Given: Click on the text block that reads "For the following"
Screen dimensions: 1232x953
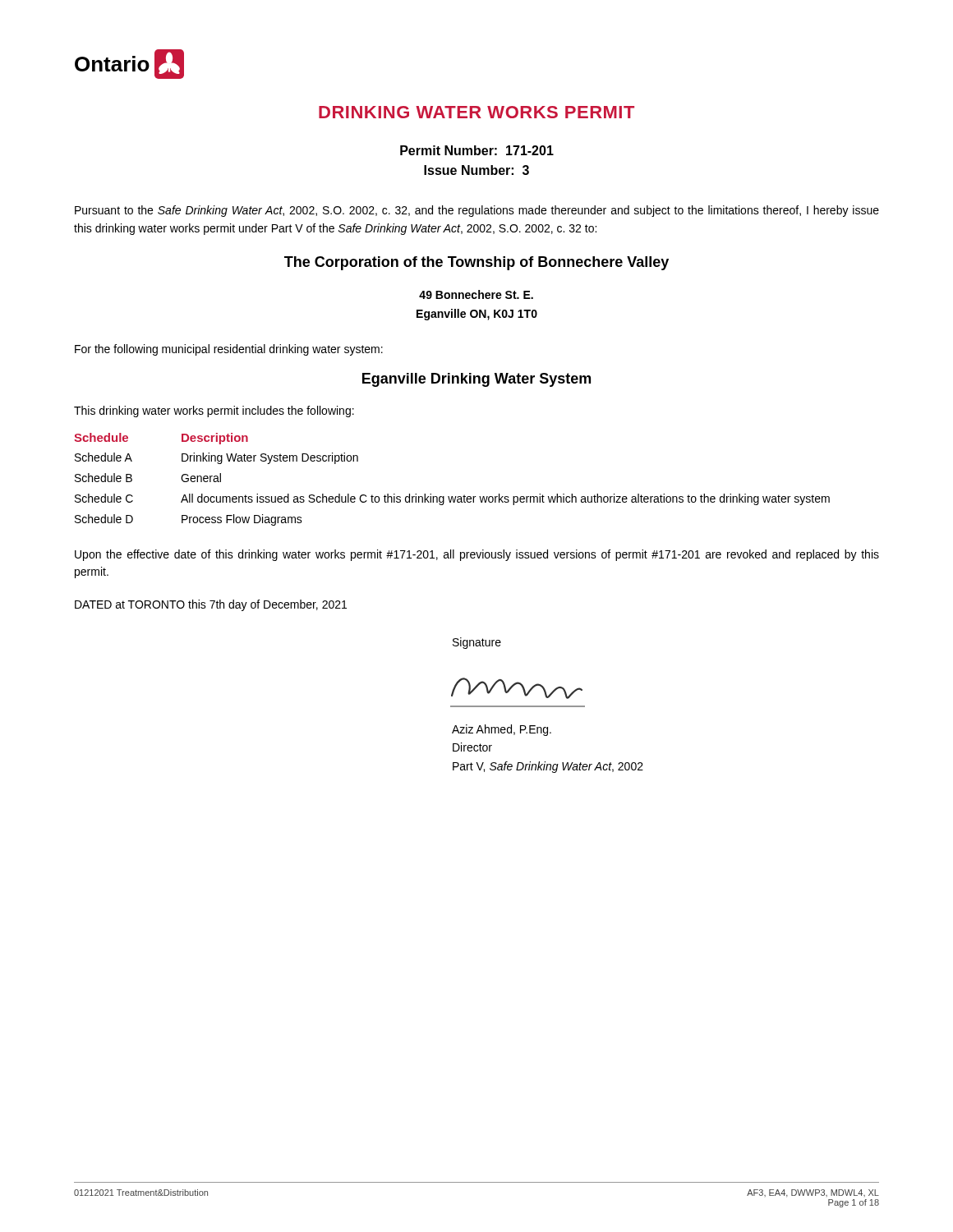Looking at the screenshot, I should pyautogui.click(x=229, y=349).
